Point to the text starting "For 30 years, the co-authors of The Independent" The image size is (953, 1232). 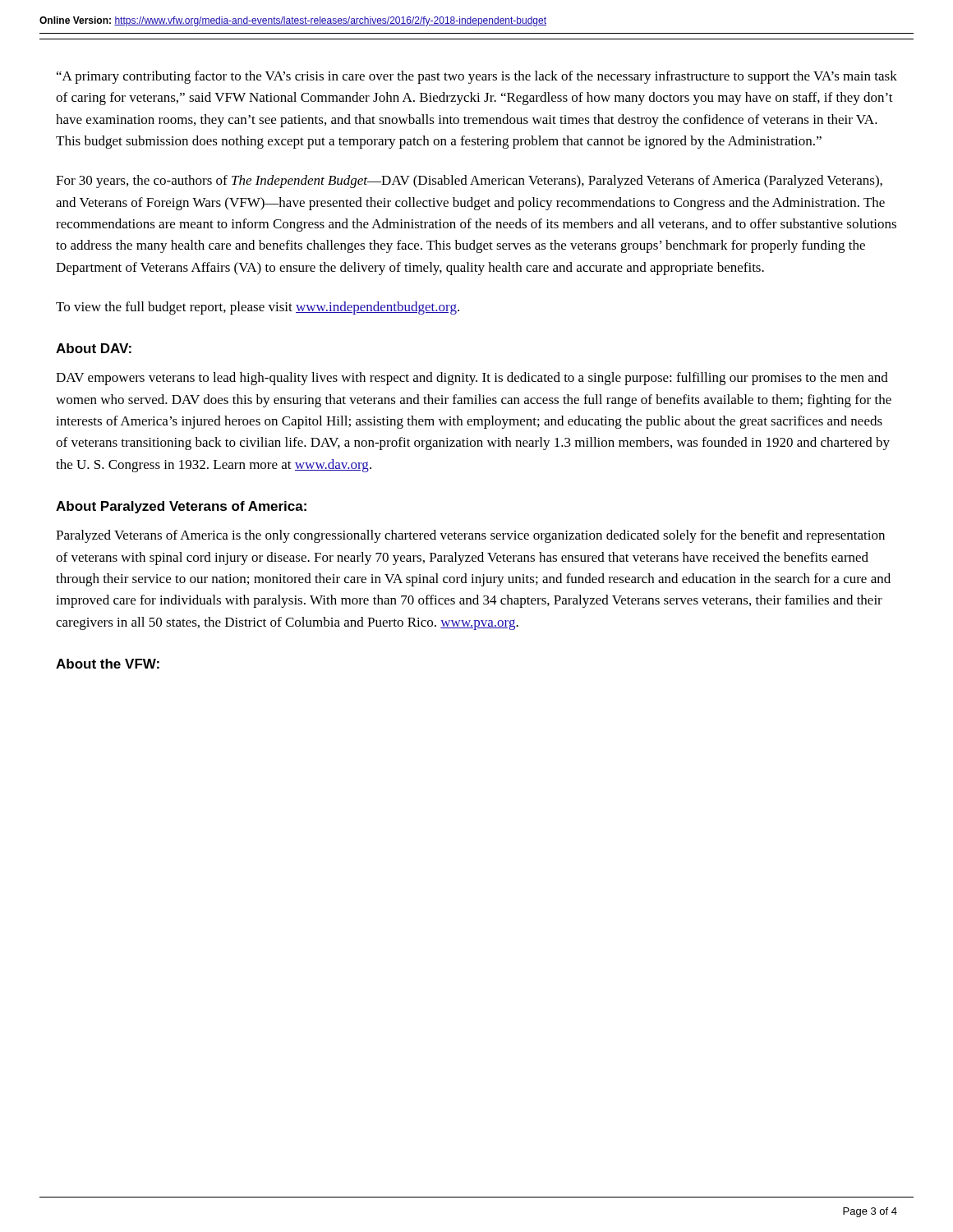[476, 224]
